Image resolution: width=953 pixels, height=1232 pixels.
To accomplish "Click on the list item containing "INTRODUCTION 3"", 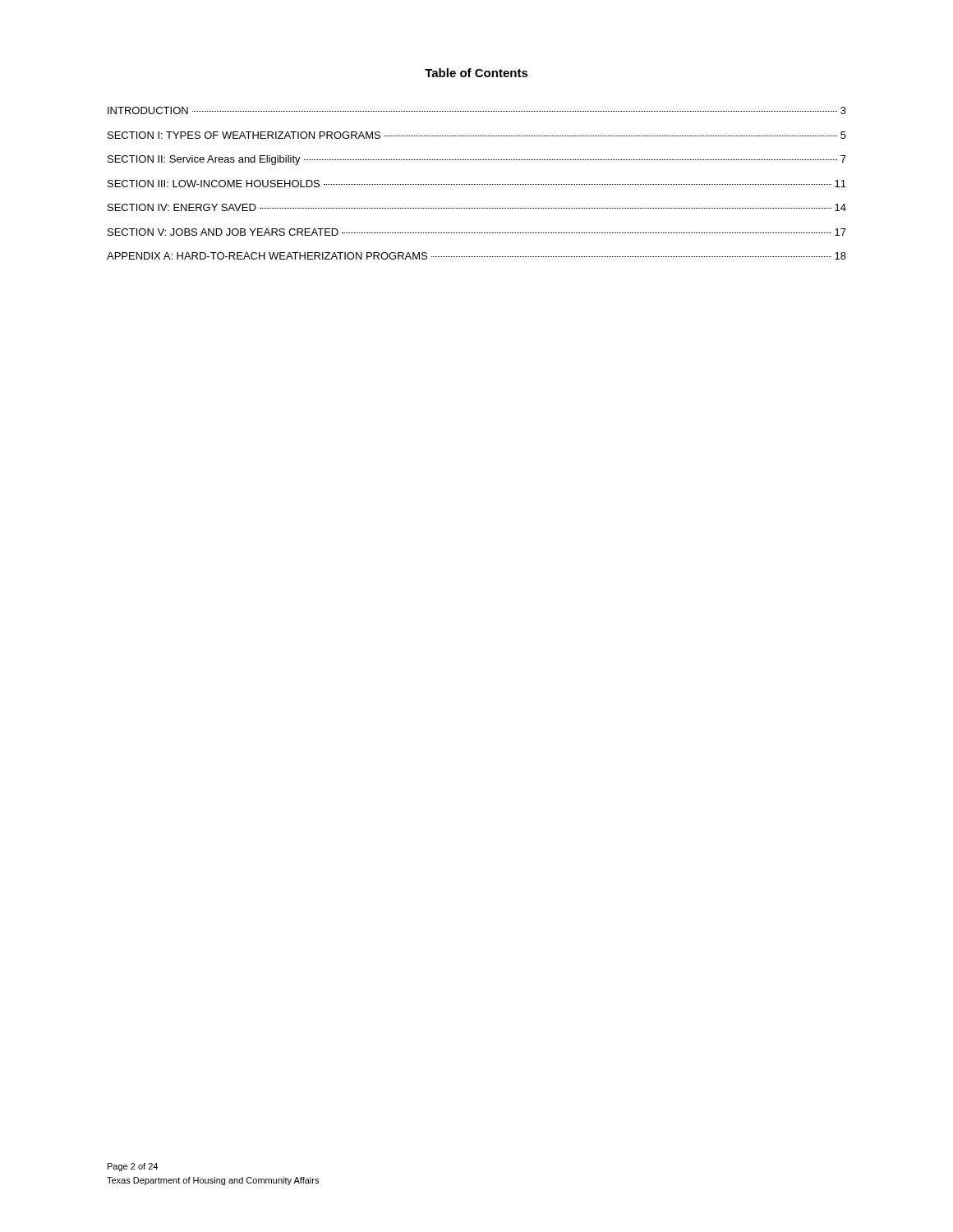I will click(476, 111).
